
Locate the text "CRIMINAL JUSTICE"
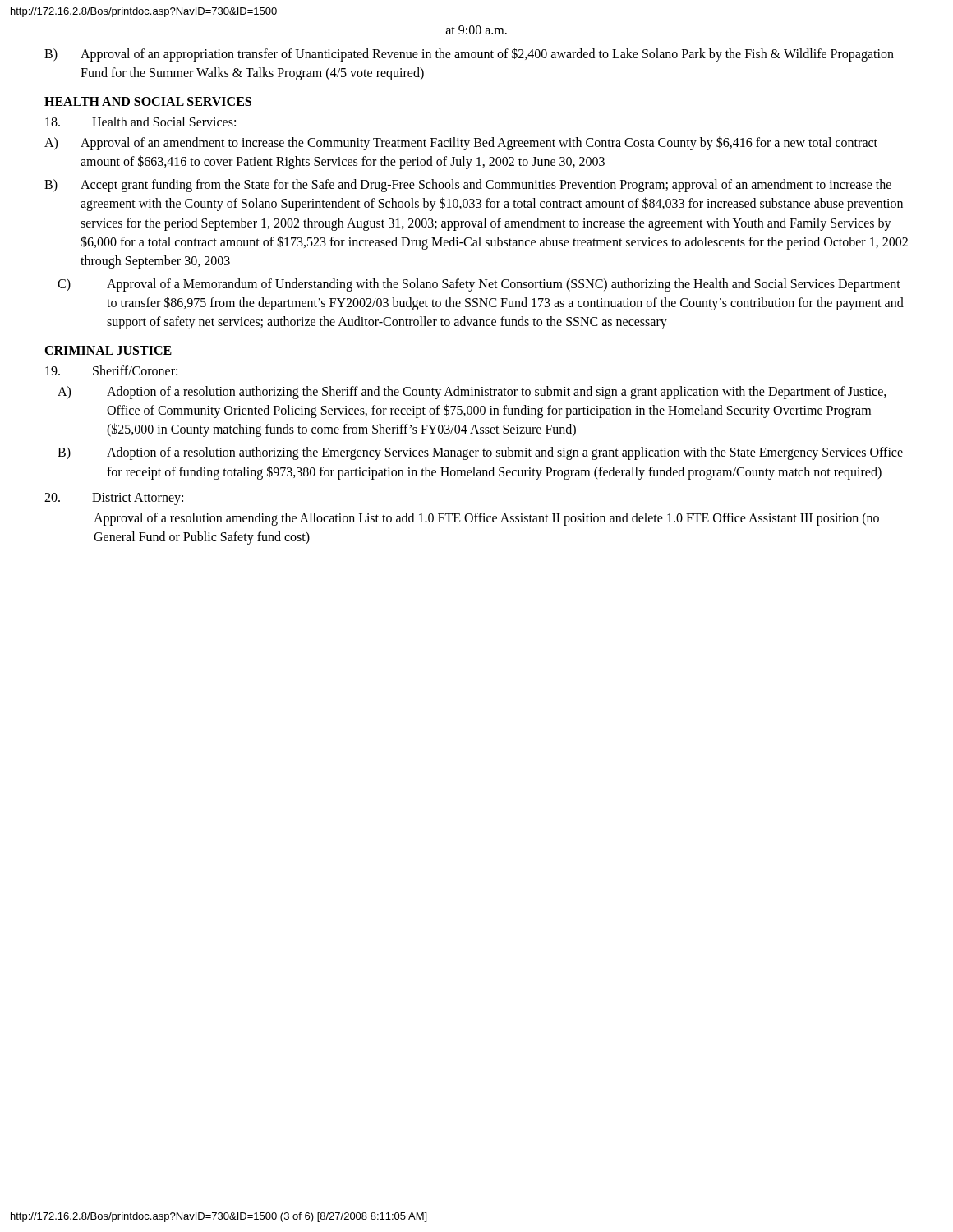(108, 350)
